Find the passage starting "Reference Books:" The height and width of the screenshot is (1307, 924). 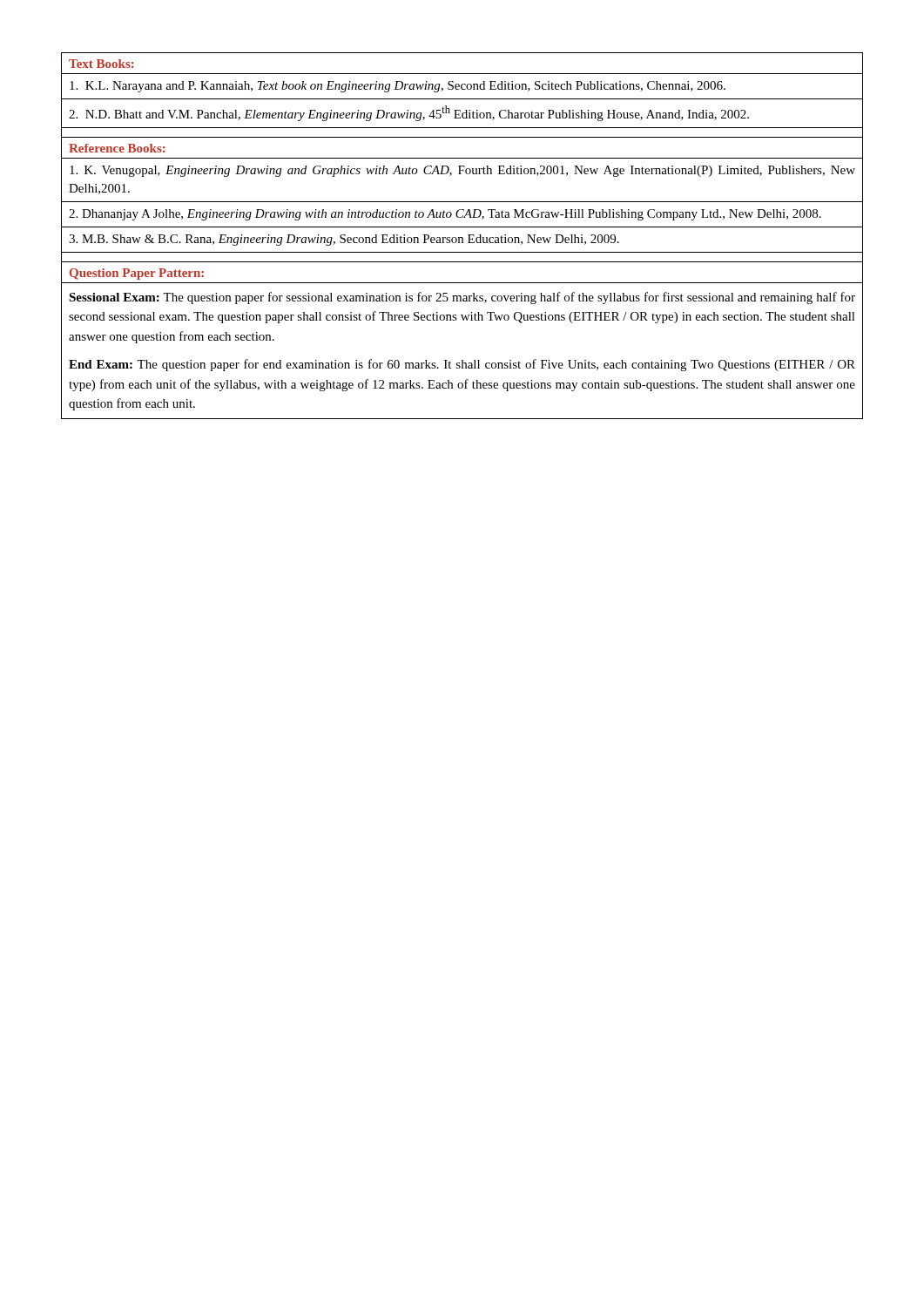[462, 148]
